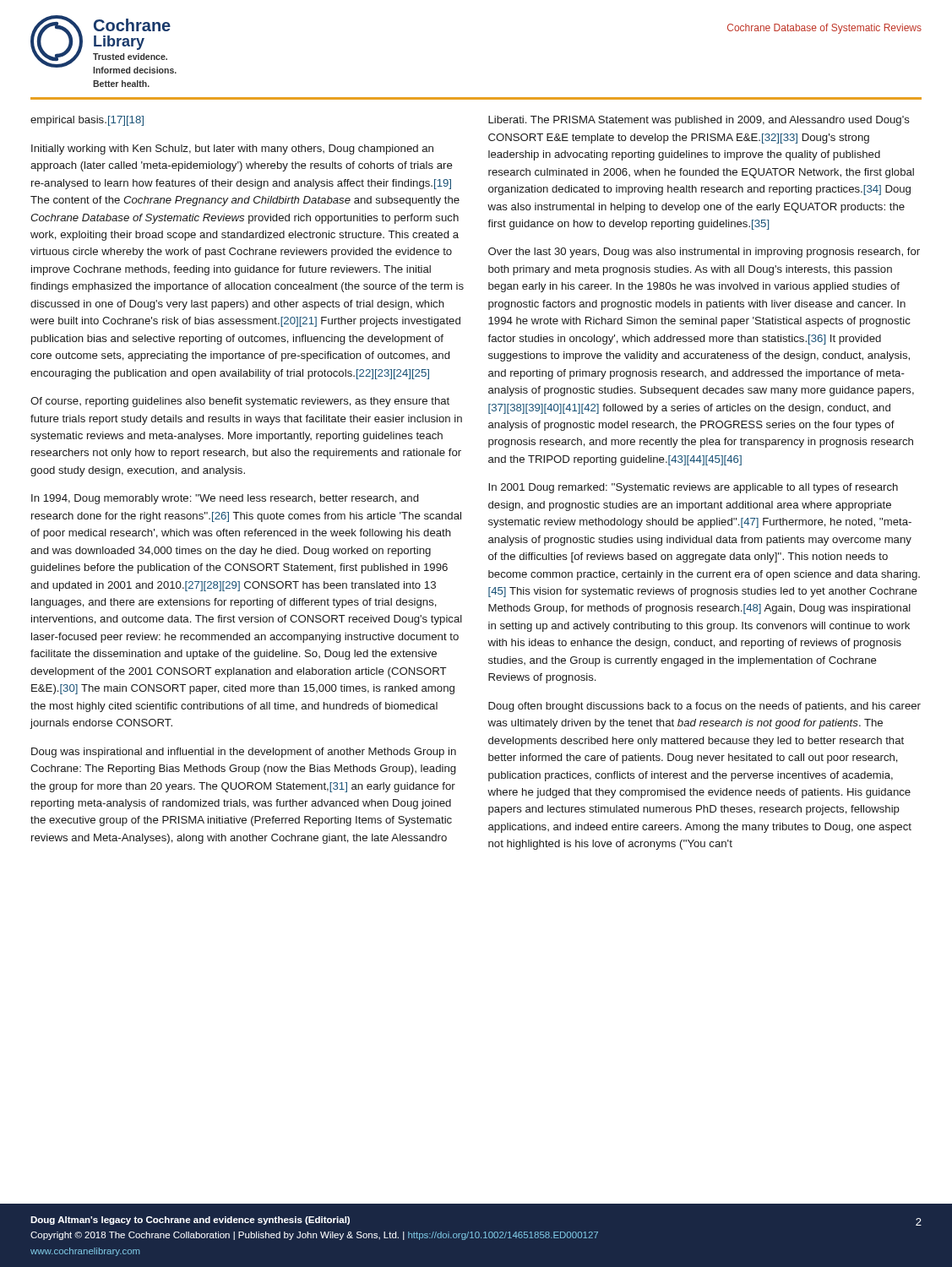Locate the text block containing "Over the last 30 years, Doug was"
This screenshot has height=1267, width=952.
(x=704, y=355)
